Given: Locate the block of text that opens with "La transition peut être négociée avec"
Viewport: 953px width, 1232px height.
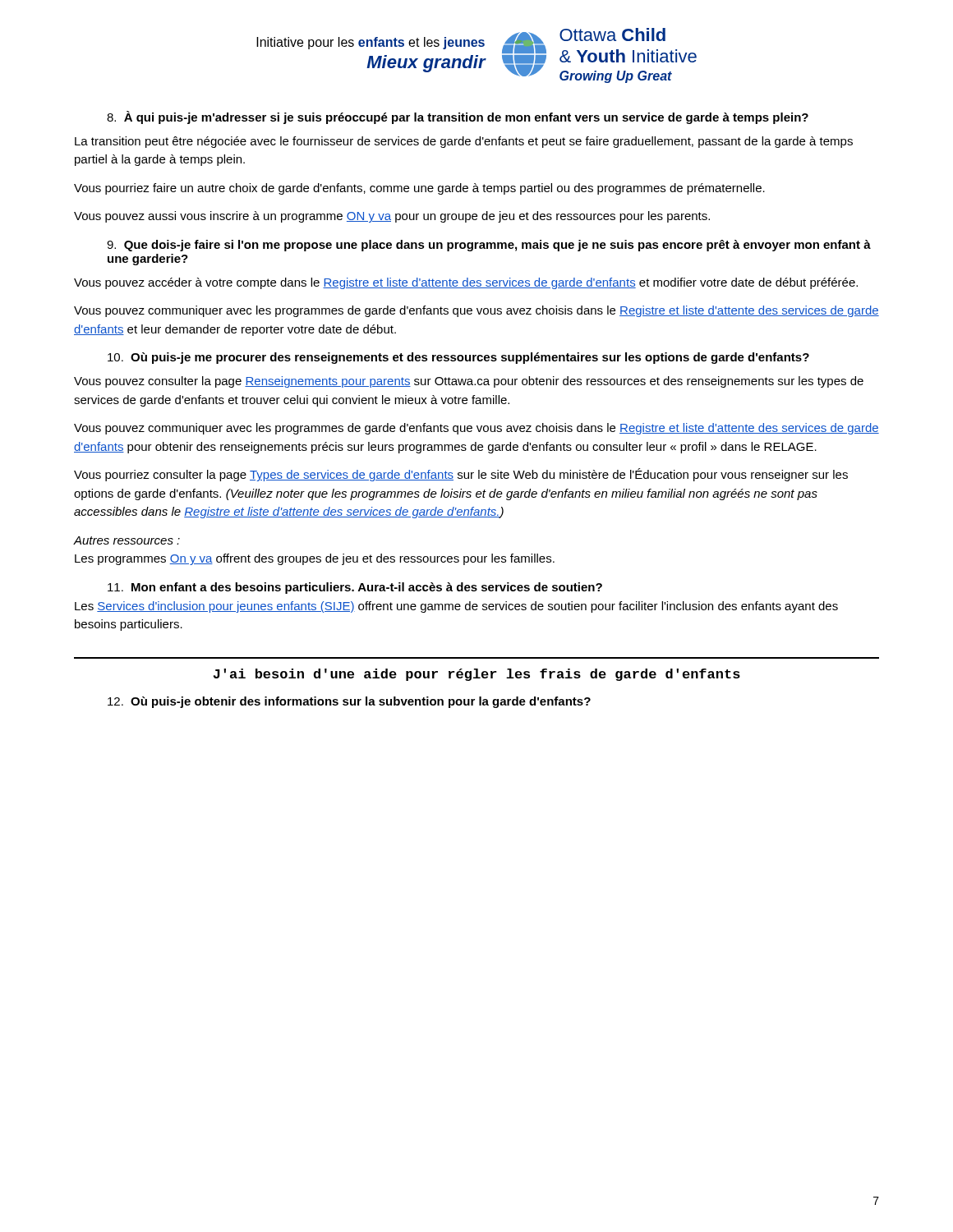Looking at the screenshot, I should pos(464,150).
